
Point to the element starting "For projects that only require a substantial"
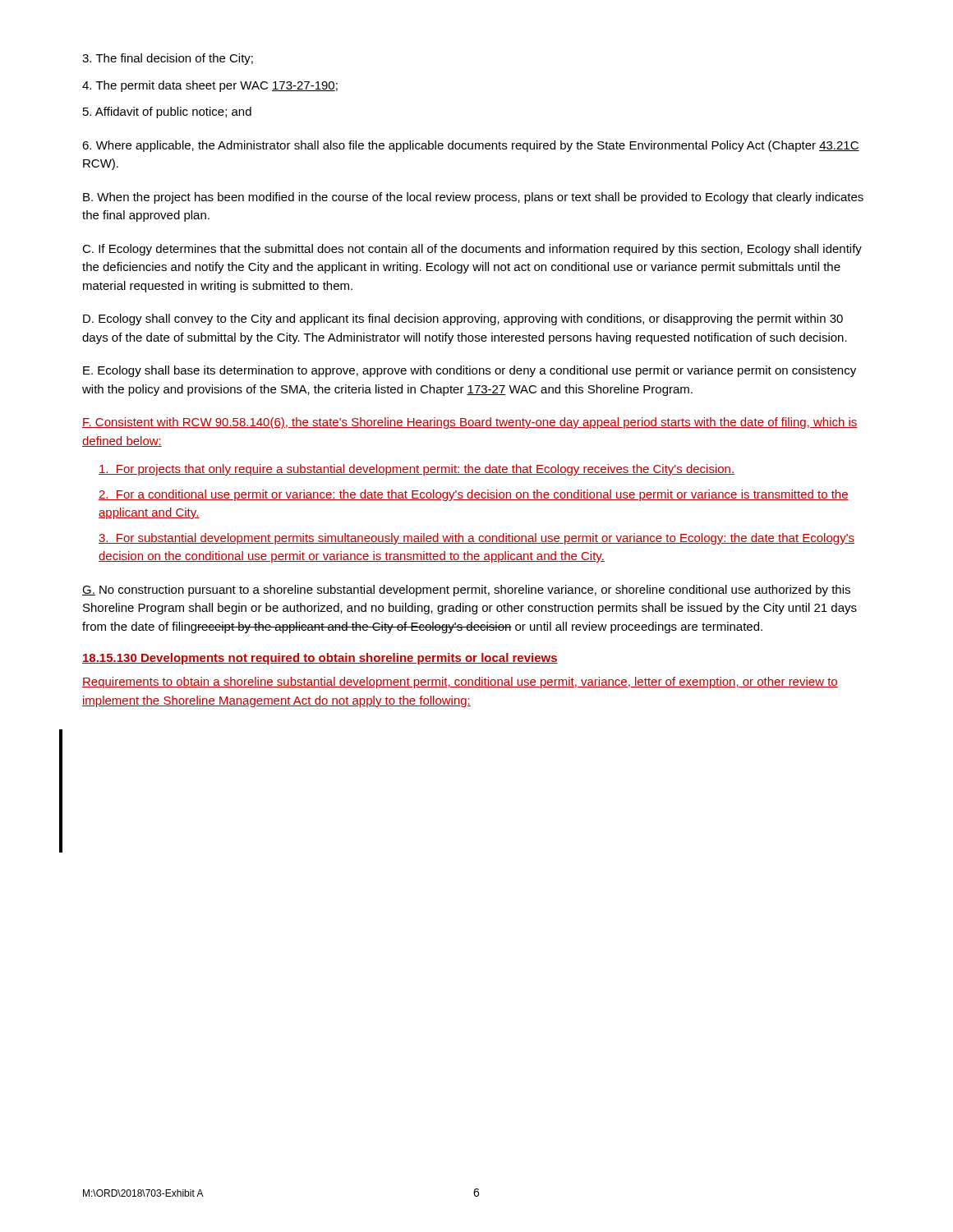(417, 469)
